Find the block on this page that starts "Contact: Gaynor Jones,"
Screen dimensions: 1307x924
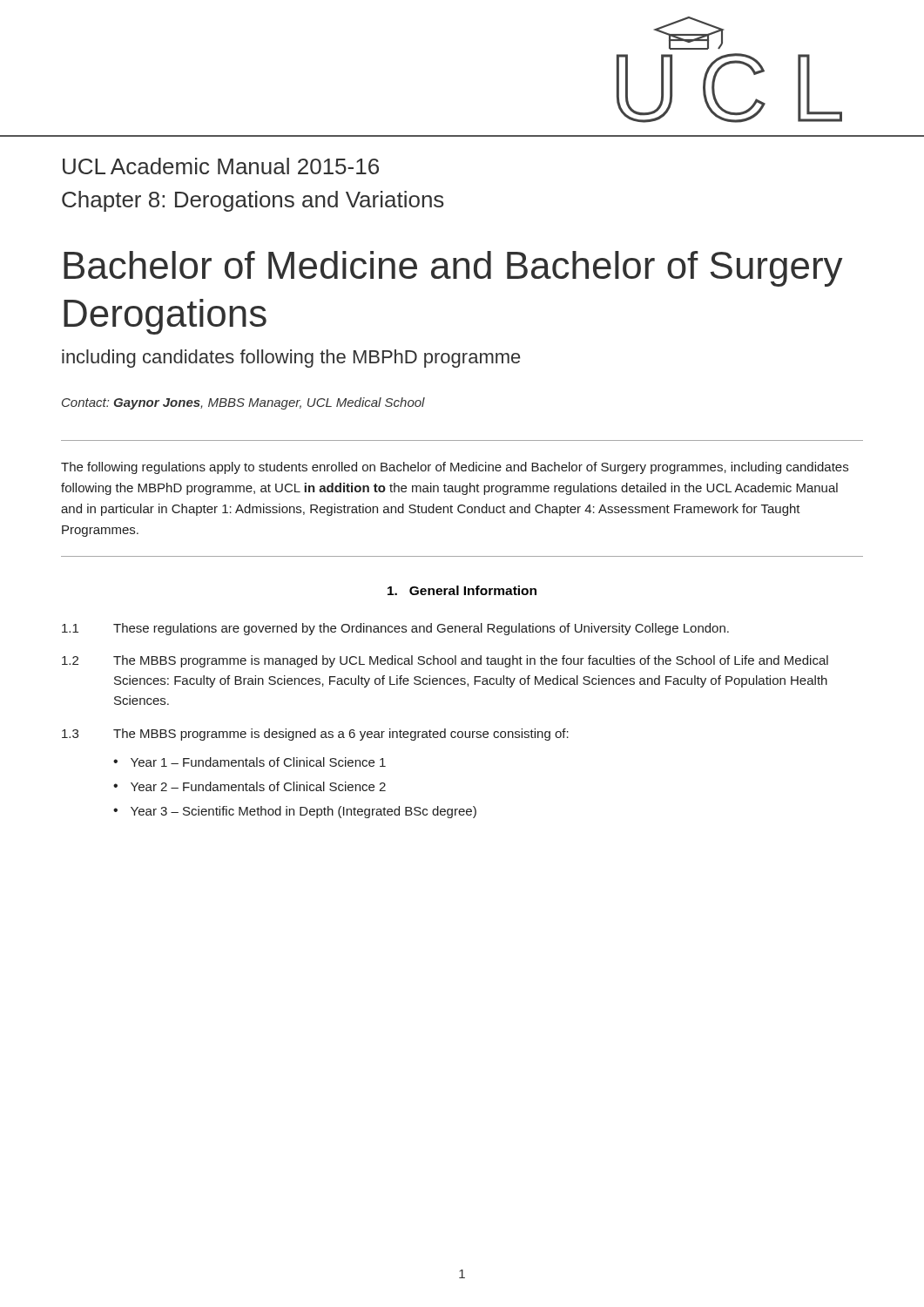click(243, 403)
